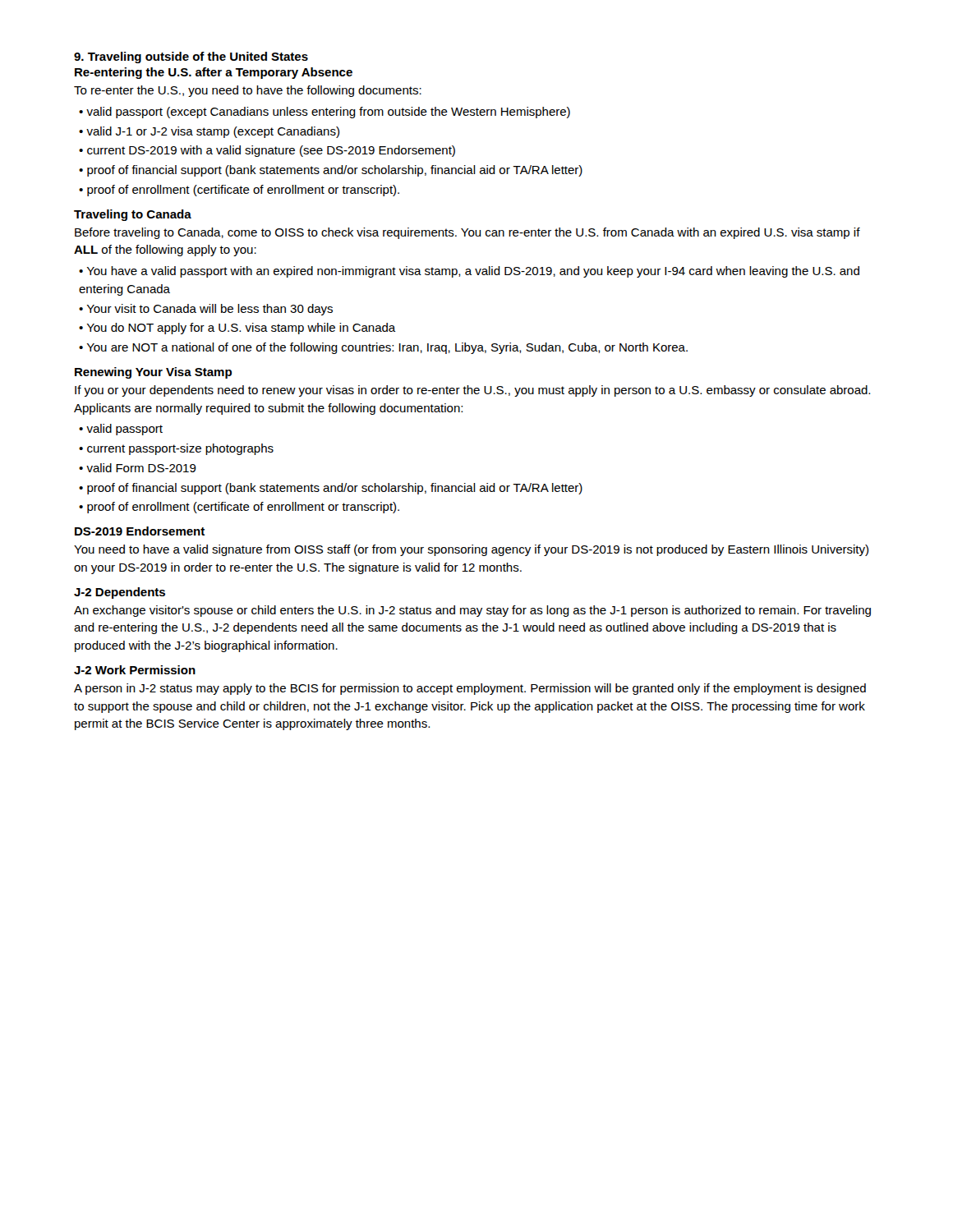Find the text block with the text "Before traveling to"
The width and height of the screenshot is (953, 1232).
click(x=467, y=241)
